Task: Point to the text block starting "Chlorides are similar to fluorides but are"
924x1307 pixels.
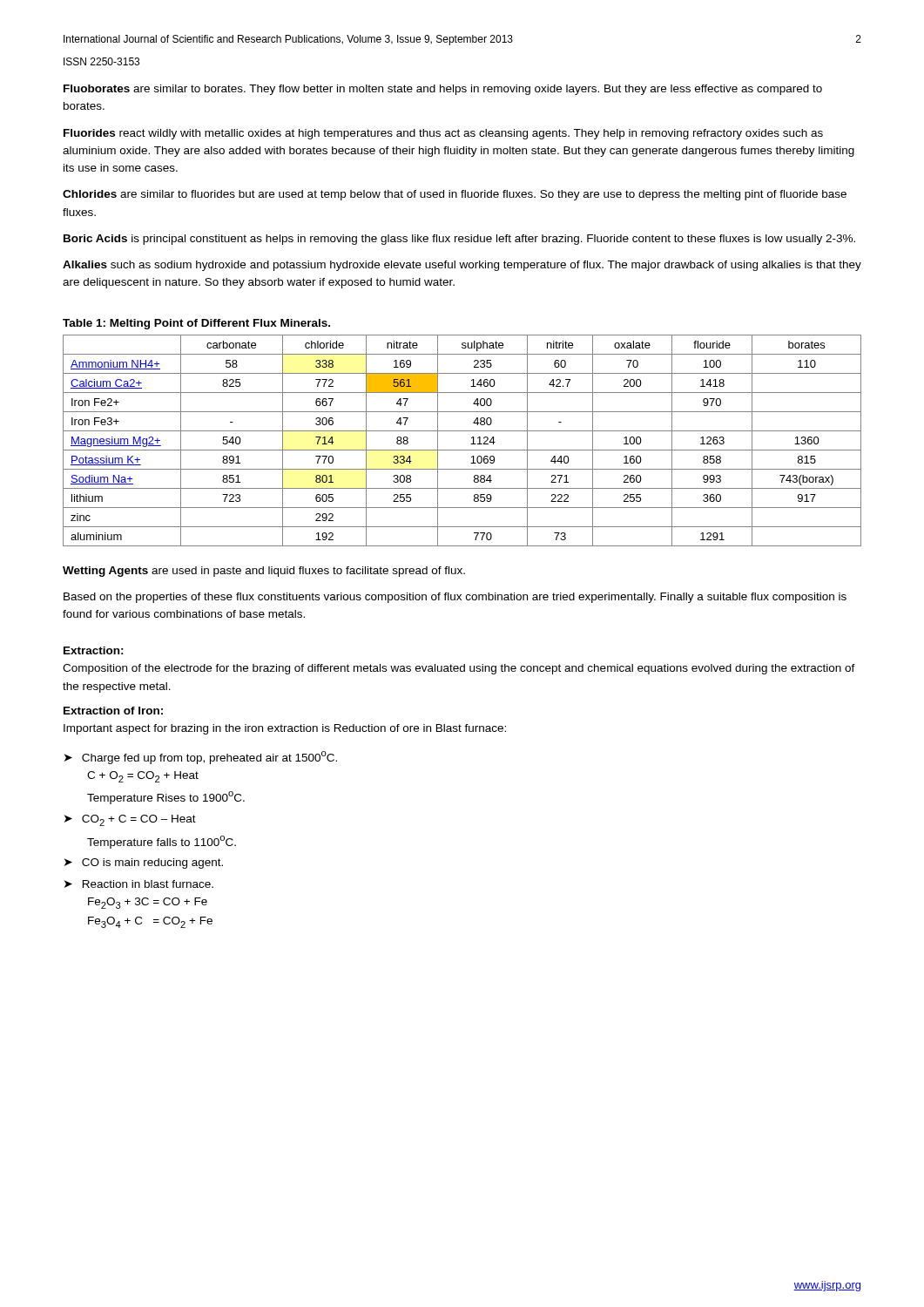Action: tap(455, 203)
